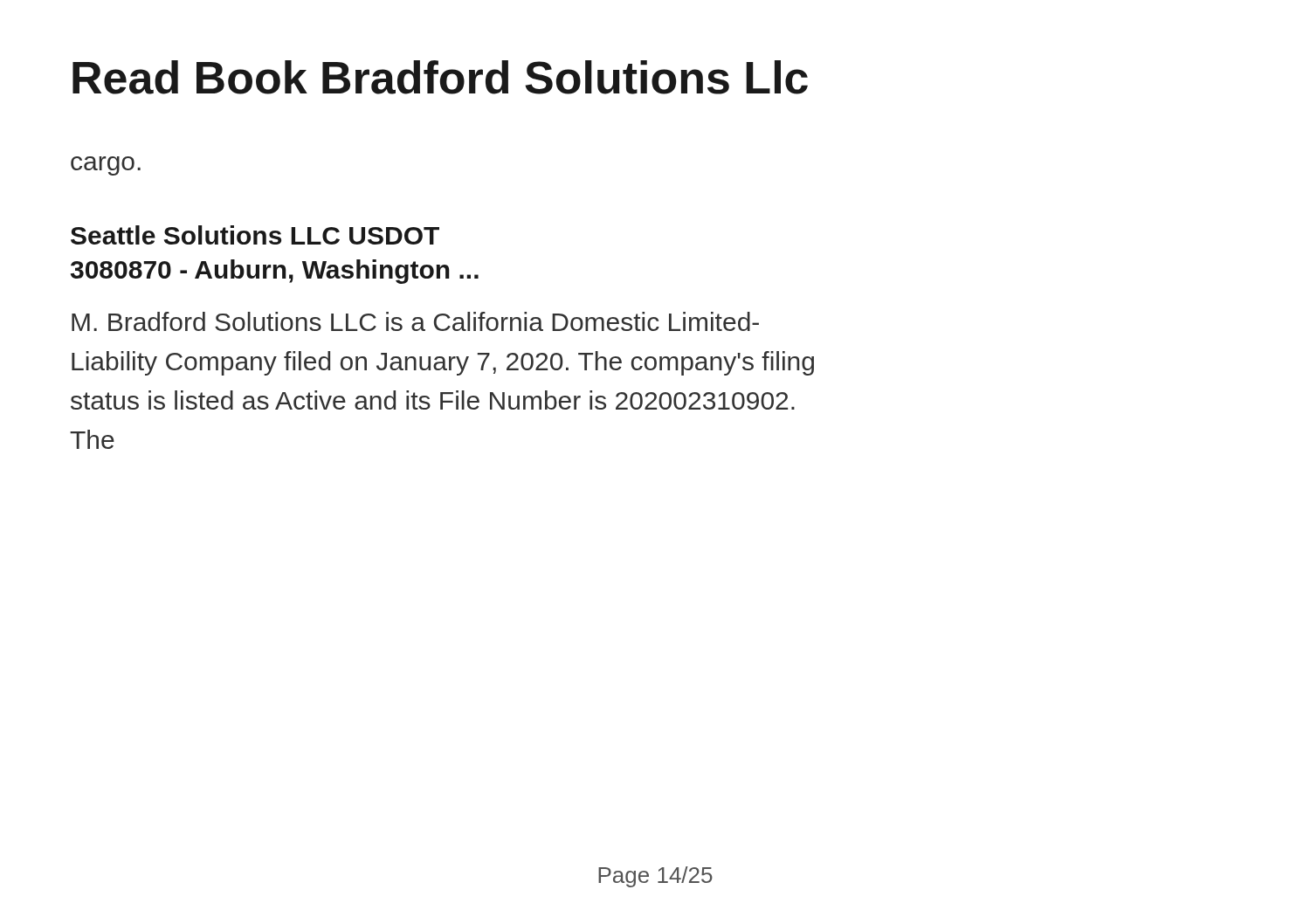Screen dimensions: 924x1310
Task: Find "Read Book Bradford Solutions Llc" on this page
Action: pos(440,78)
